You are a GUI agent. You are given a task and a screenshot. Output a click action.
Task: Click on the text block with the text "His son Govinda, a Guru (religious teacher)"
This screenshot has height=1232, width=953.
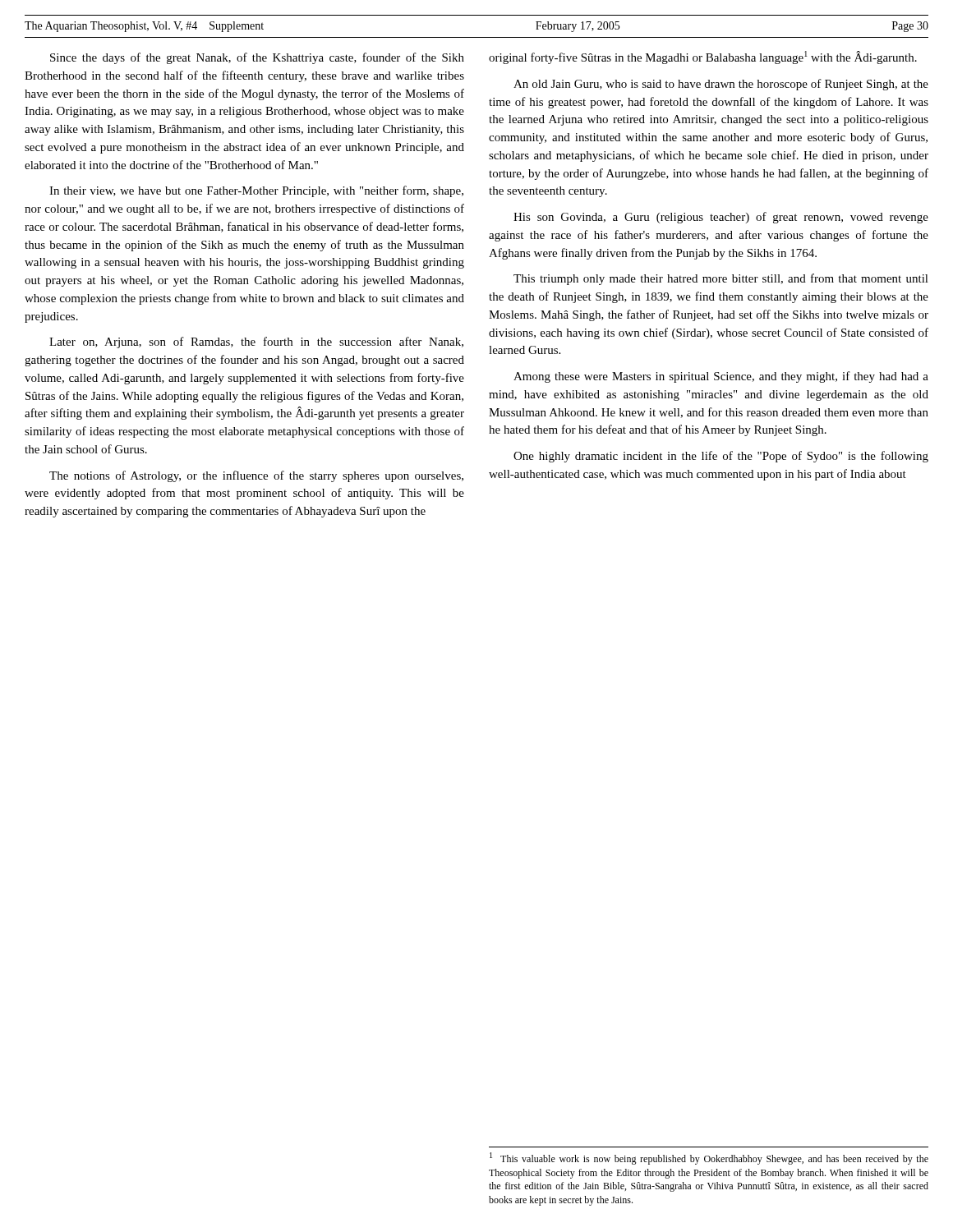click(x=709, y=235)
